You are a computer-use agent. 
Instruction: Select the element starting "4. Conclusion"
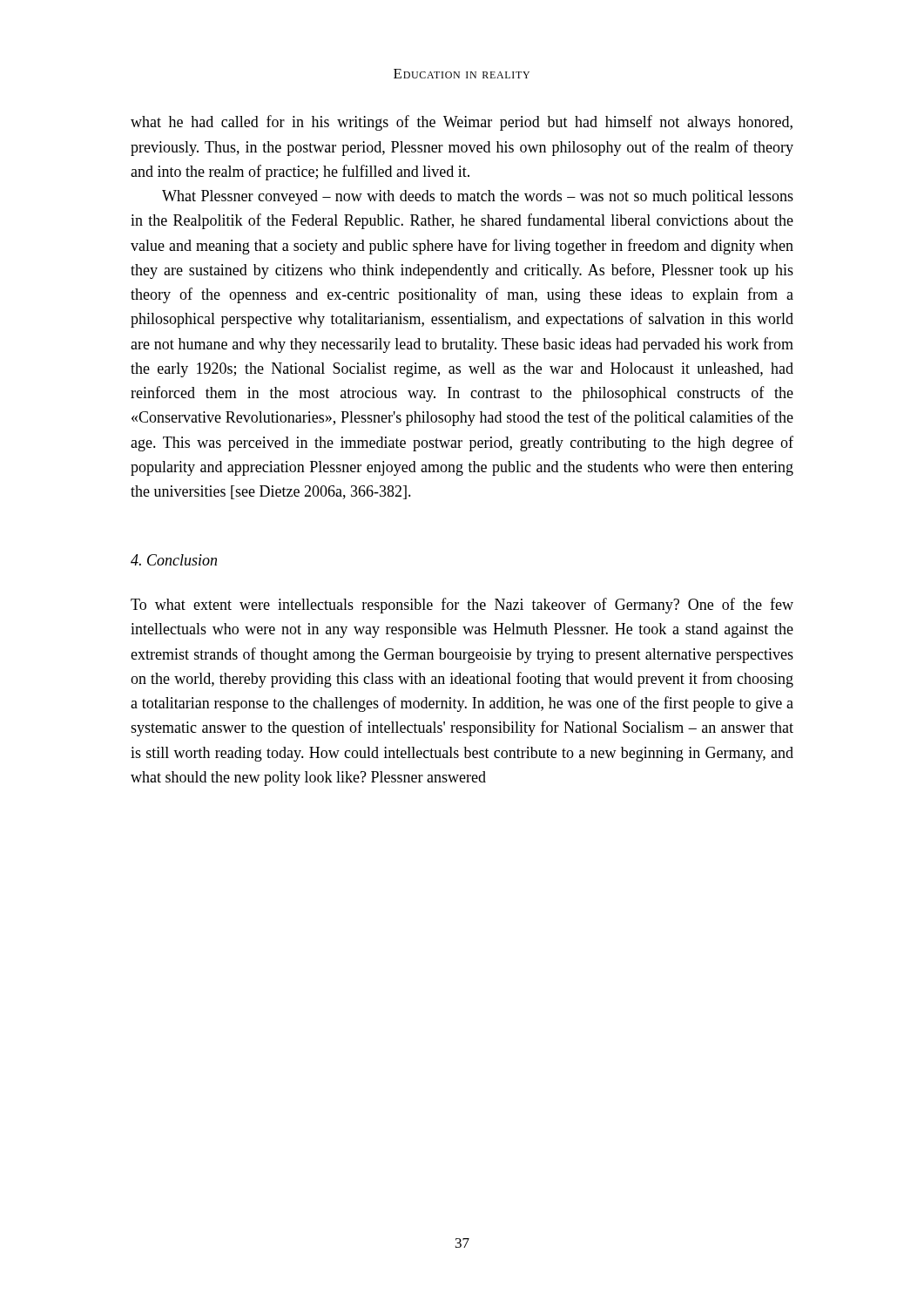click(174, 560)
